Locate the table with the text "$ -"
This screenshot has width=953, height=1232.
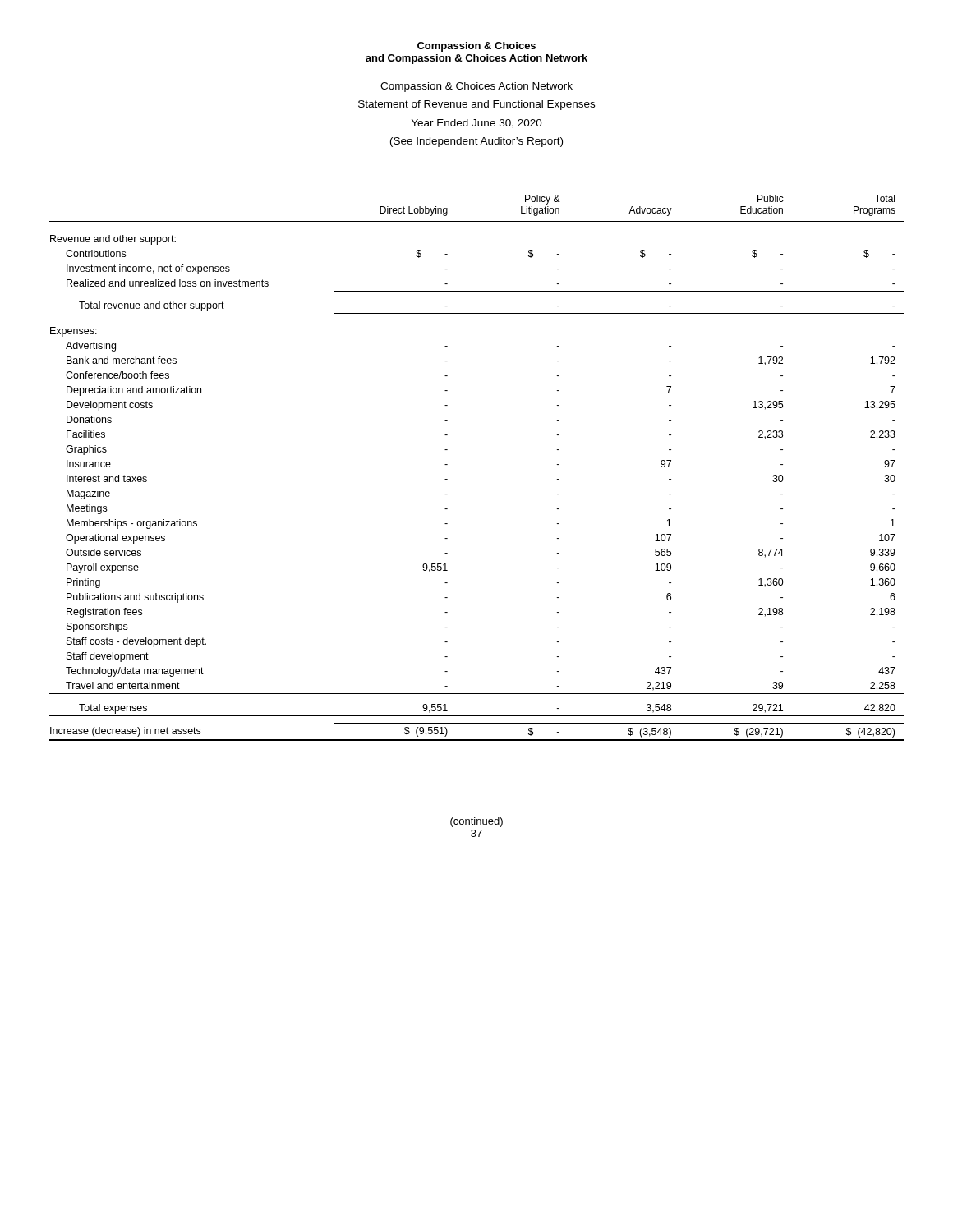pyautogui.click(x=476, y=466)
